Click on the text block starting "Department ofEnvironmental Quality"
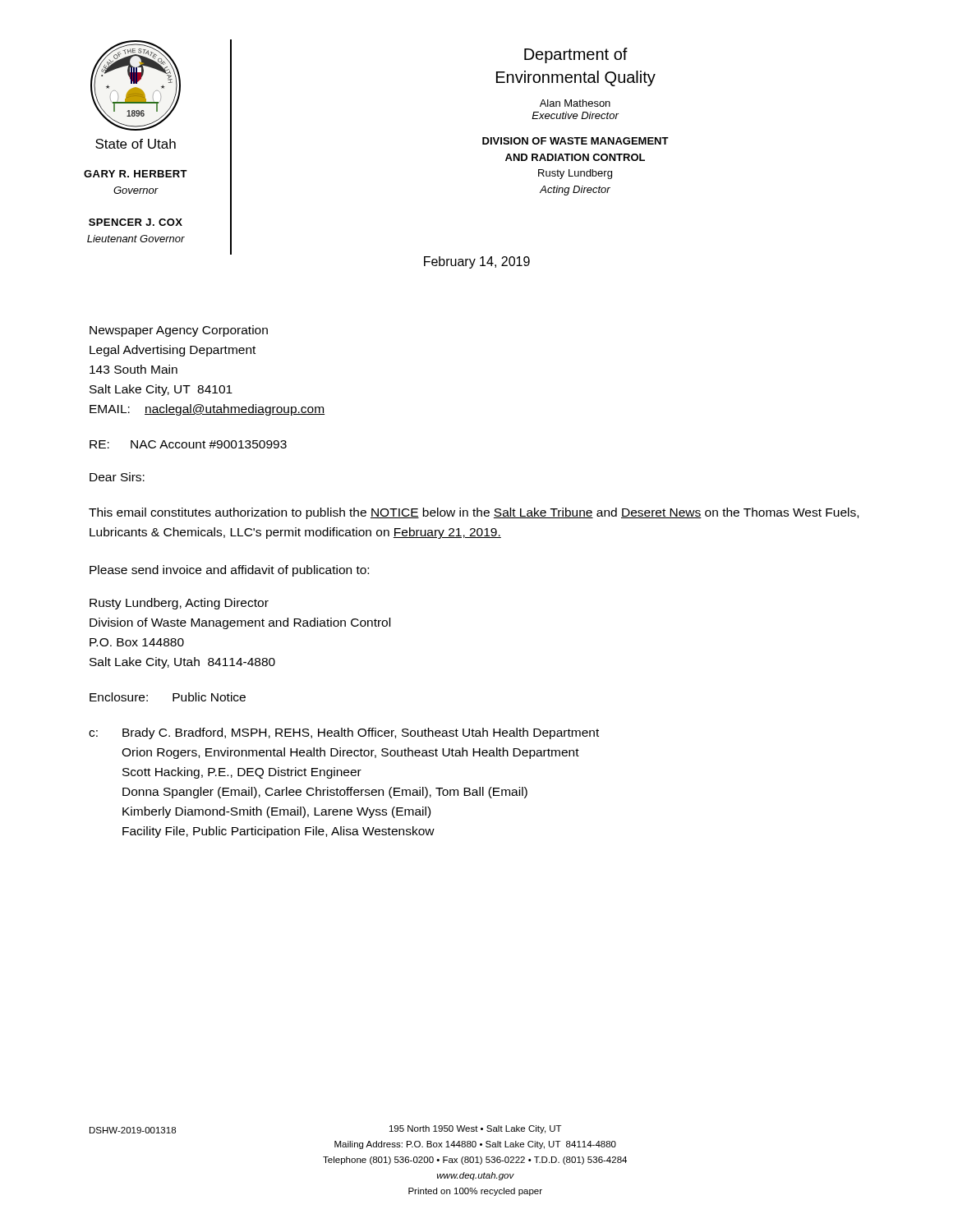Screen dimensions: 1232x953 (575, 66)
